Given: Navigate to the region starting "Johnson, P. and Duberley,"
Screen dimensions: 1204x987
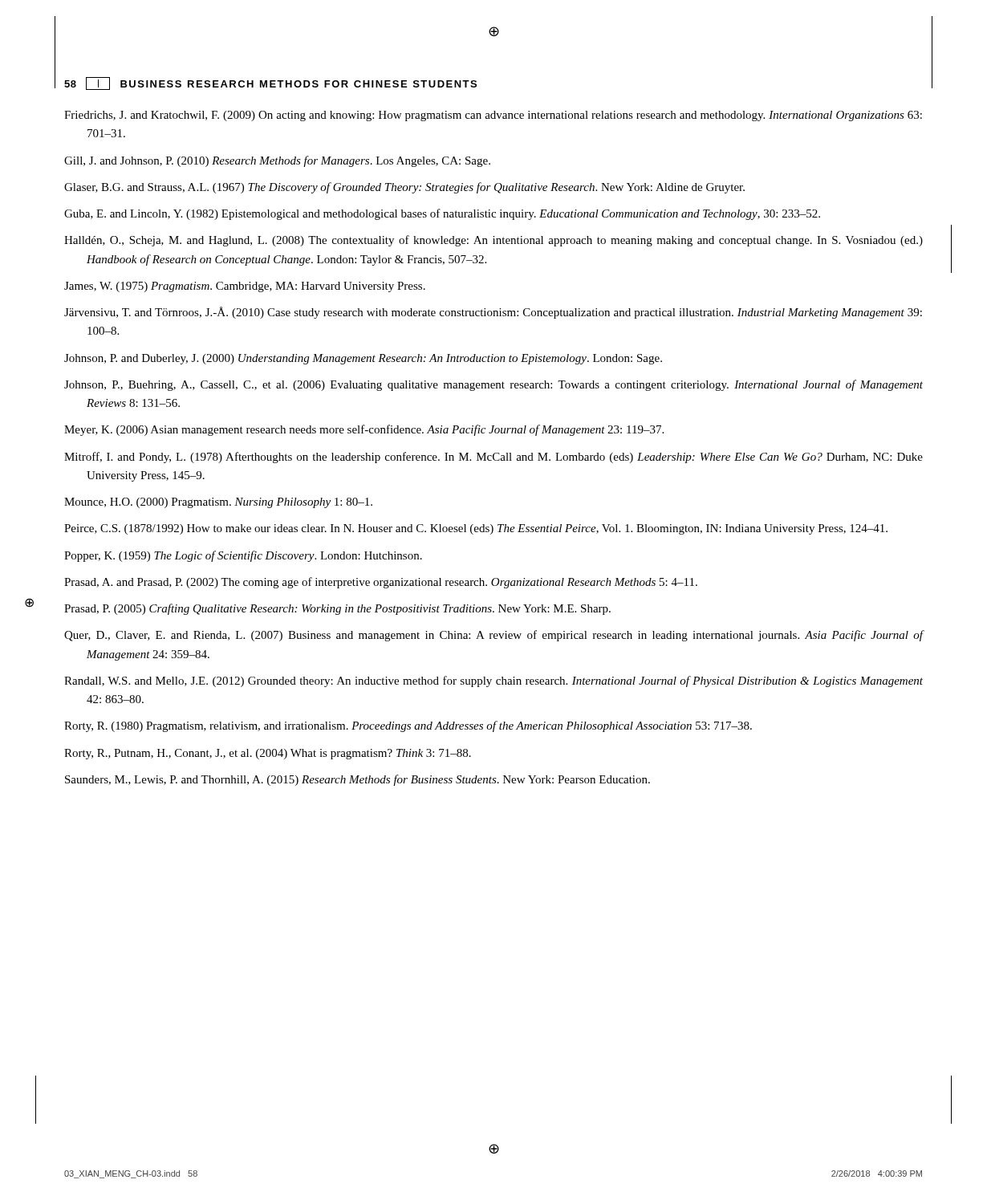Looking at the screenshot, I should click(363, 358).
